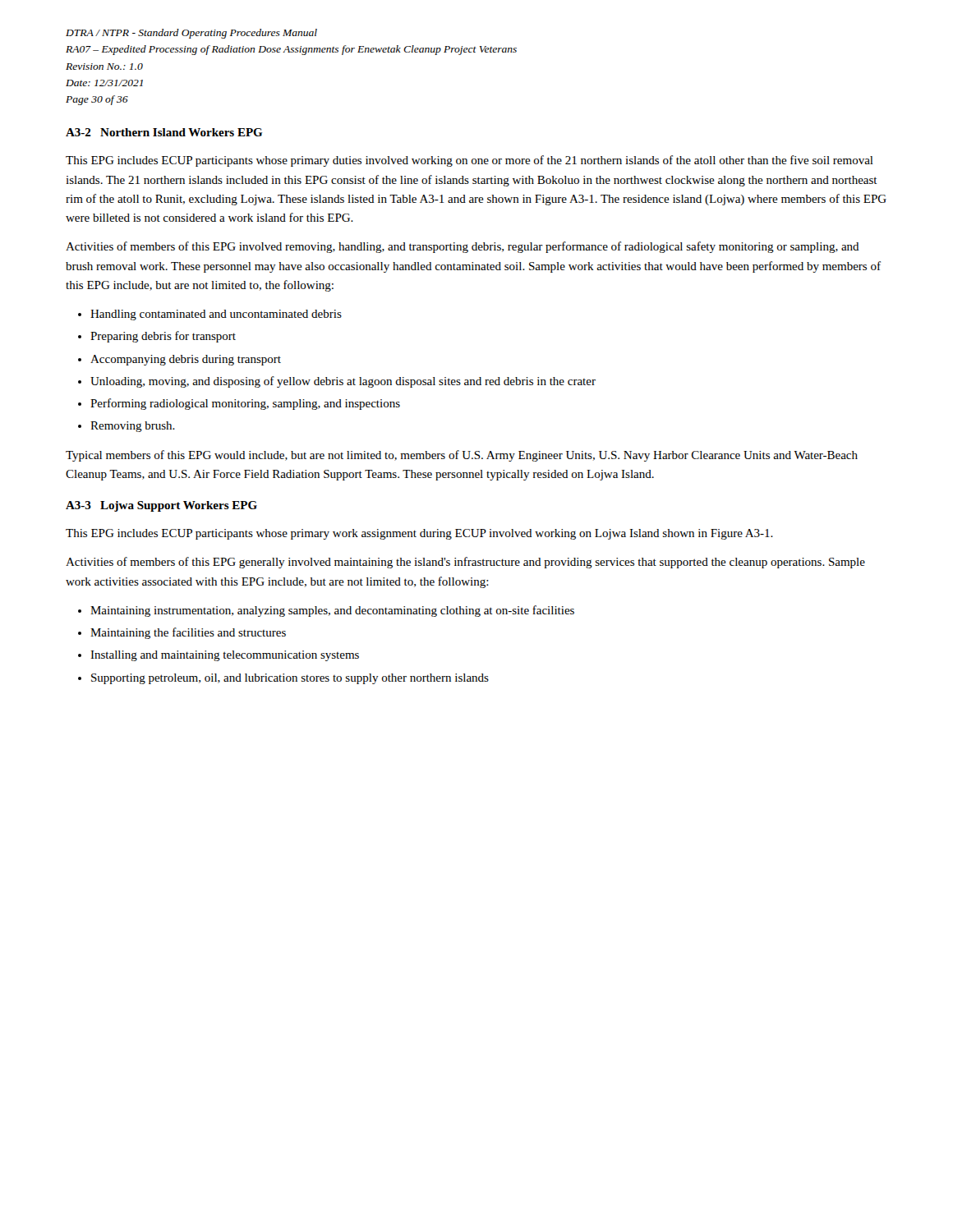Viewport: 953px width, 1232px height.
Task: Find the block on this page that starts "Accompanying debris during"
Action: pyautogui.click(x=186, y=359)
